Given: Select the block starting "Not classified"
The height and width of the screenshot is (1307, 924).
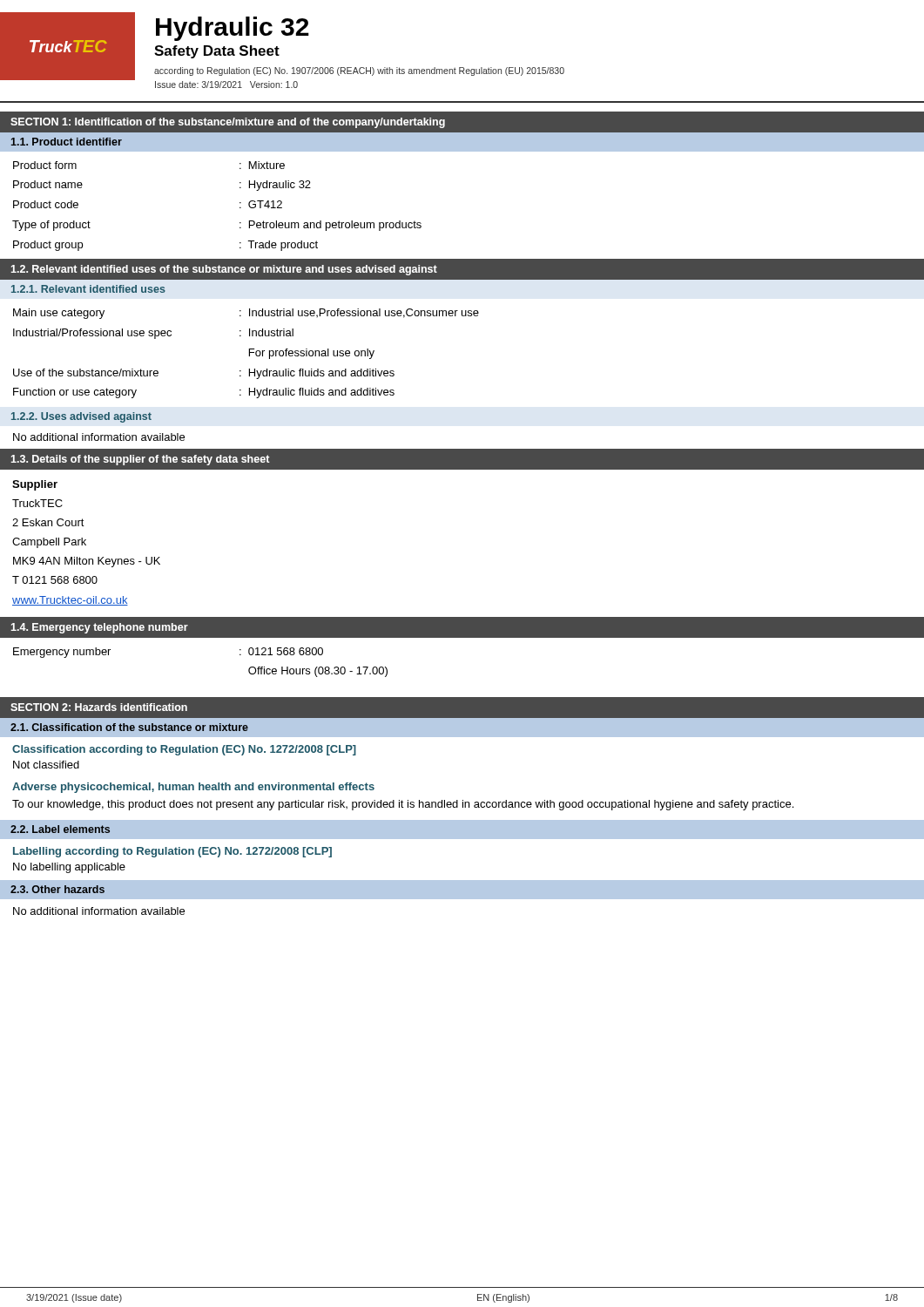Looking at the screenshot, I should [x=46, y=765].
